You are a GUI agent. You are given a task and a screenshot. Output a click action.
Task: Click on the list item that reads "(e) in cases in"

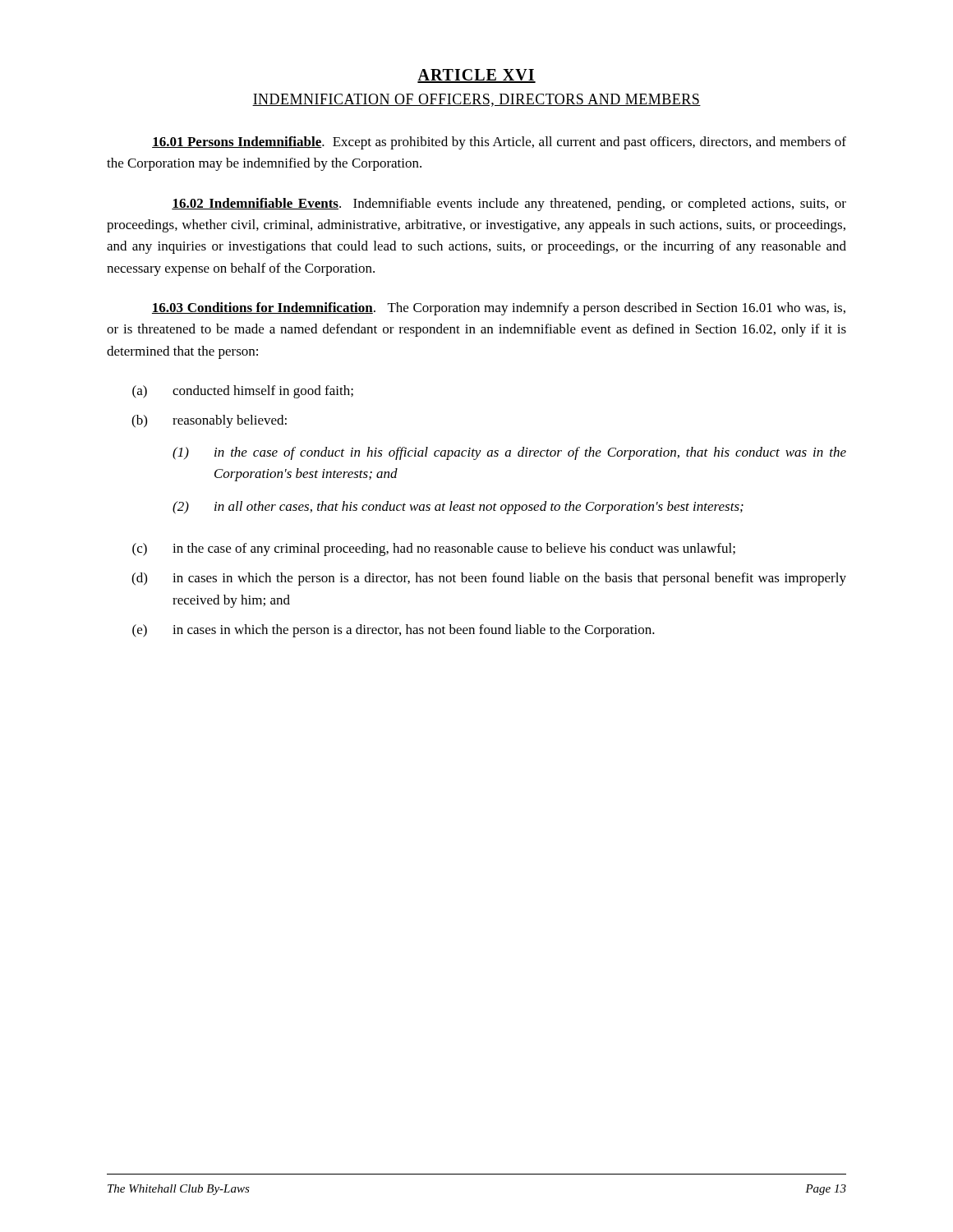coord(476,630)
